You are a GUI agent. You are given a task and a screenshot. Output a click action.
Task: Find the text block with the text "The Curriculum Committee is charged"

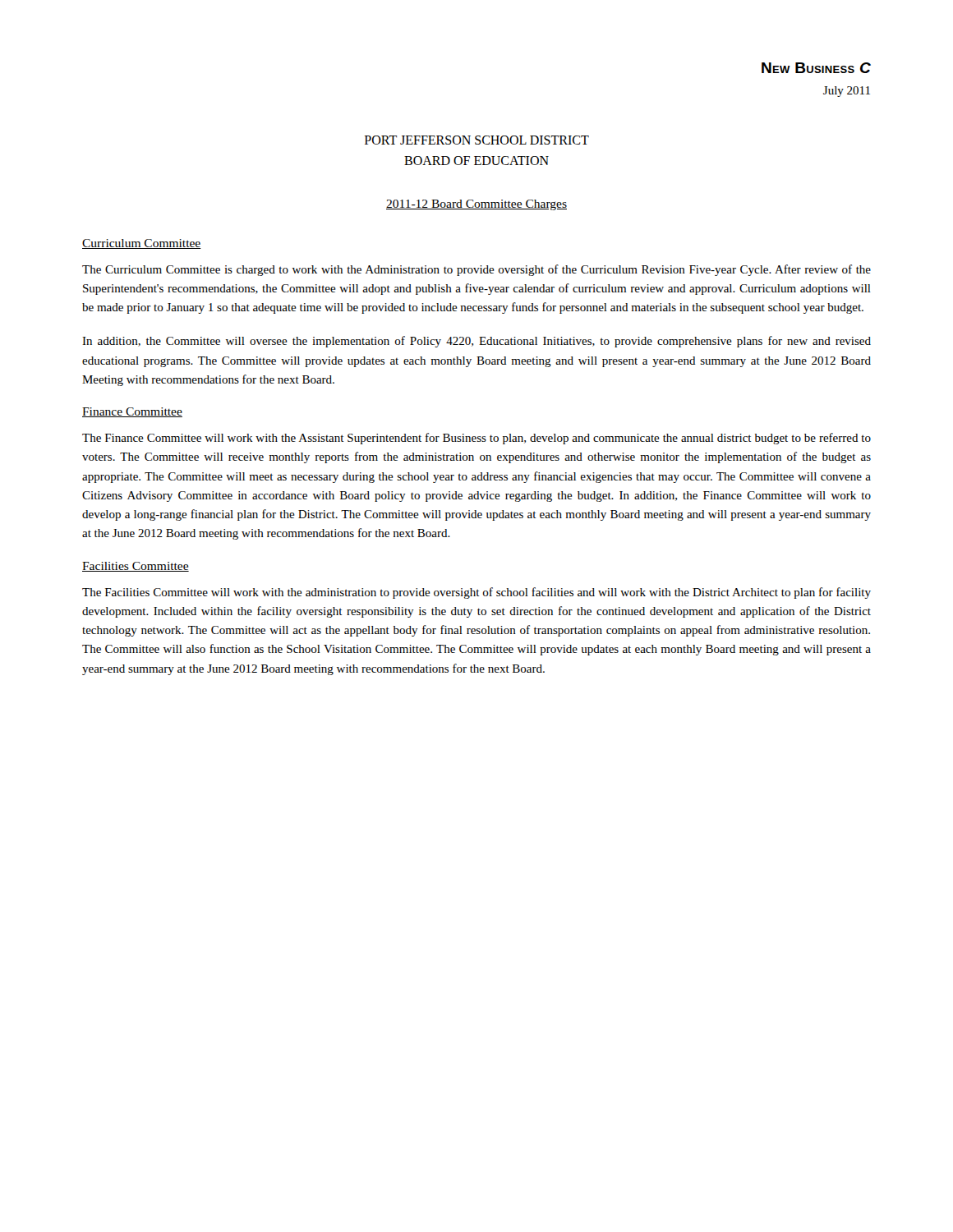point(476,288)
